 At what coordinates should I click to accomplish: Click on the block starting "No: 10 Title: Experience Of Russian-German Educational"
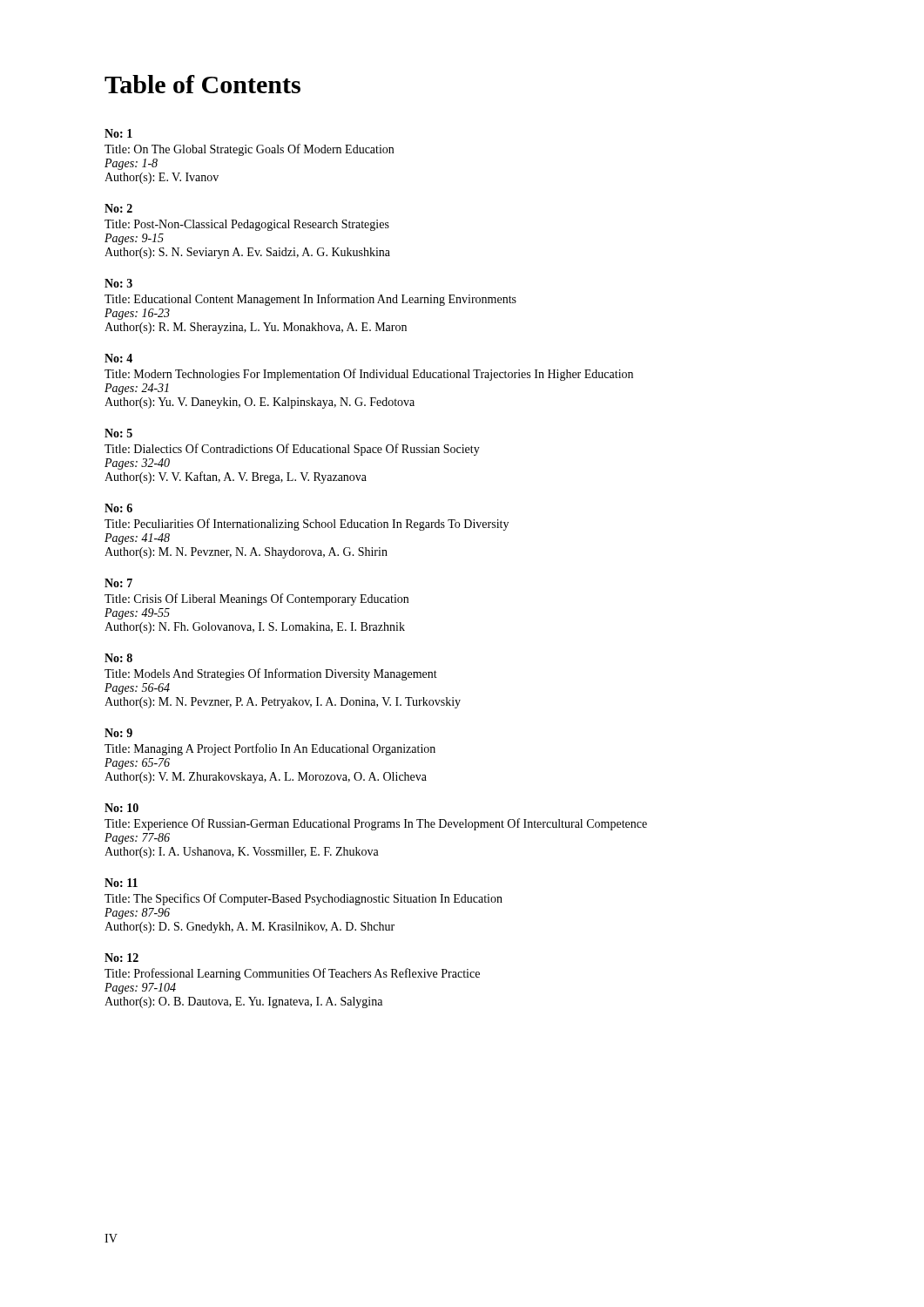(462, 830)
